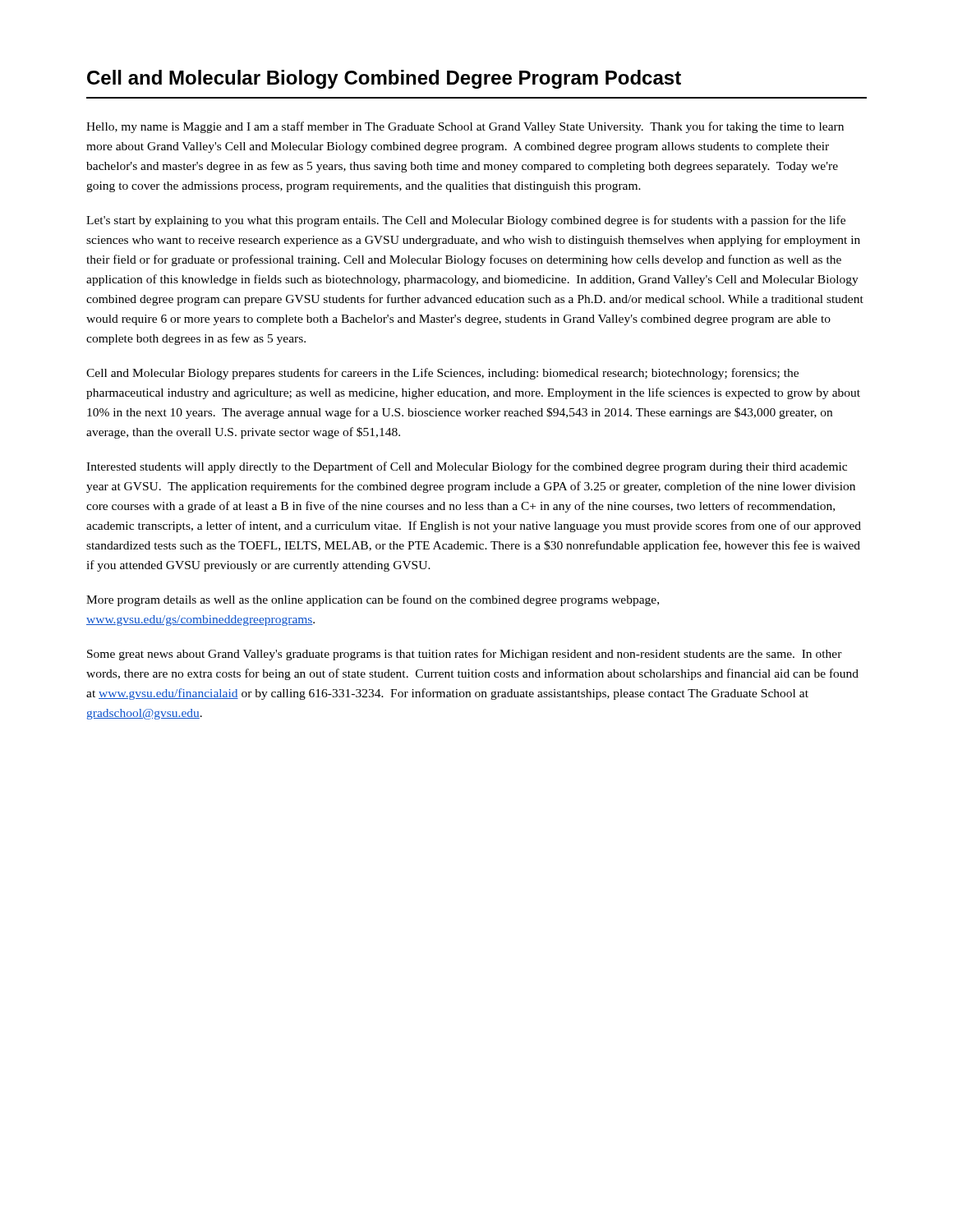
Task: Point to the text block starting "More program details as well as"
Action: click(373, 609)
